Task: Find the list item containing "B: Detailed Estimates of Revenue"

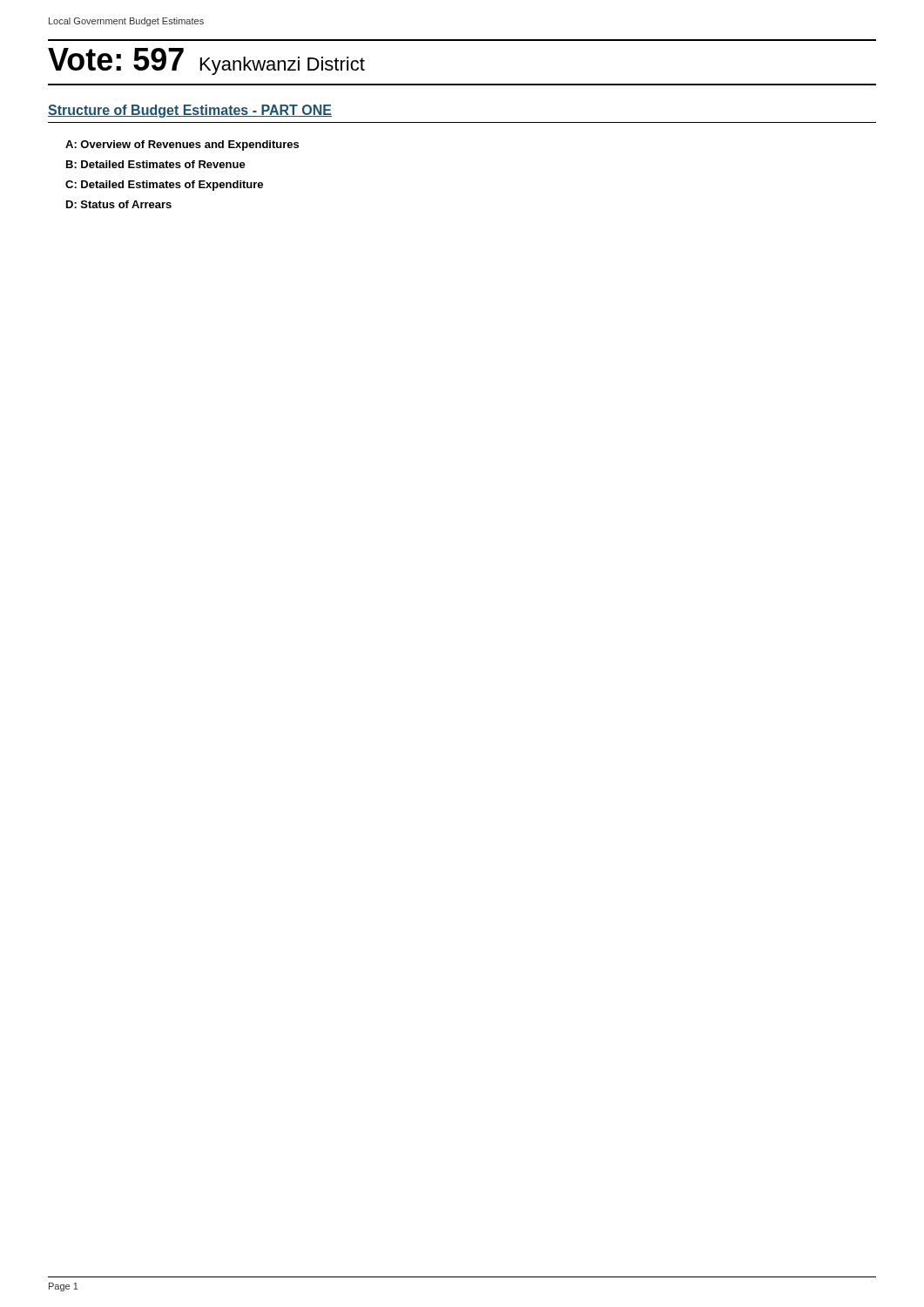Action: (x=155, y=164)
